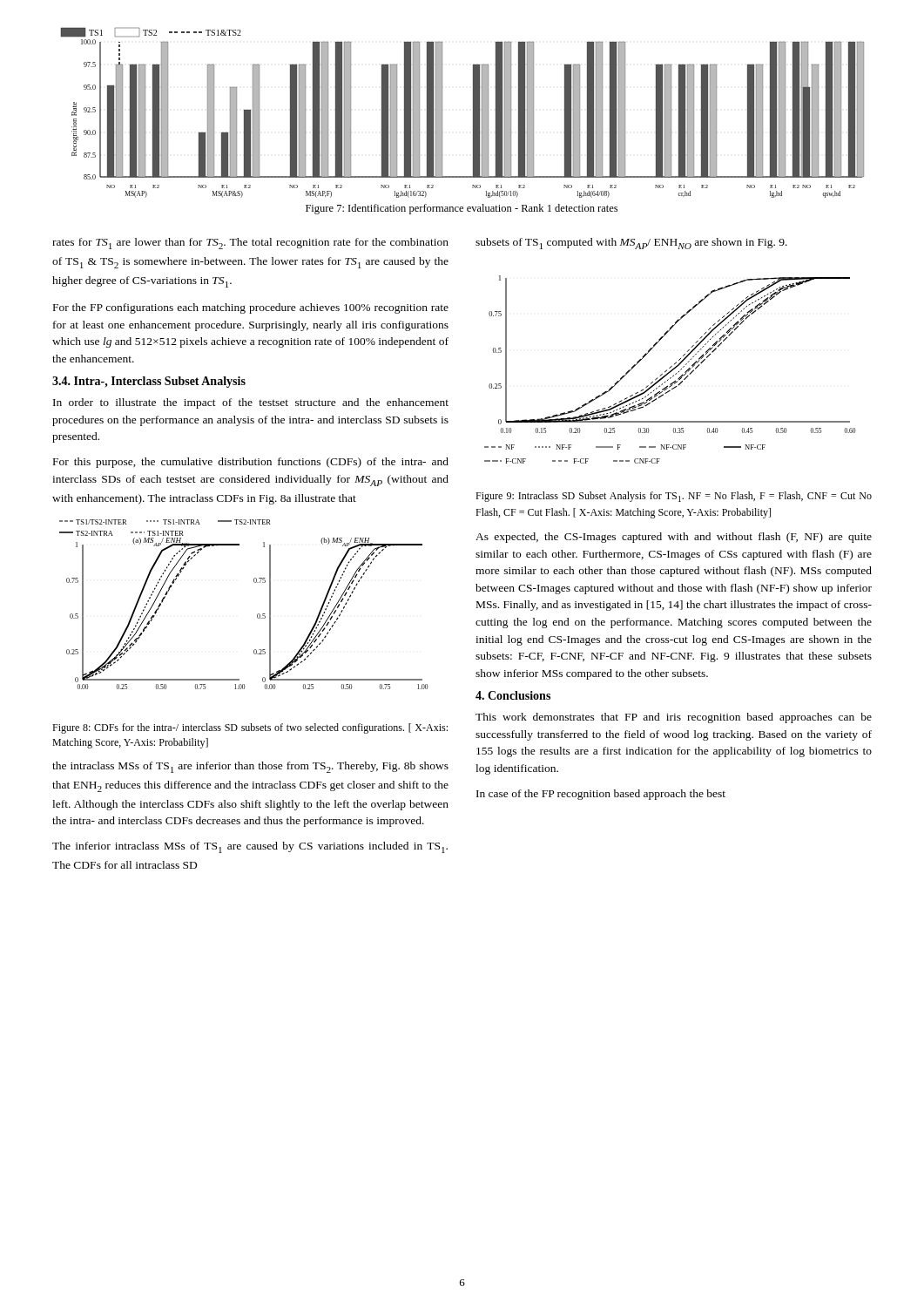The image size is (924, 1307).
Task: Find the element starting "Figure 9: Intraclass SD Subset"
Action: click(674, 504)
